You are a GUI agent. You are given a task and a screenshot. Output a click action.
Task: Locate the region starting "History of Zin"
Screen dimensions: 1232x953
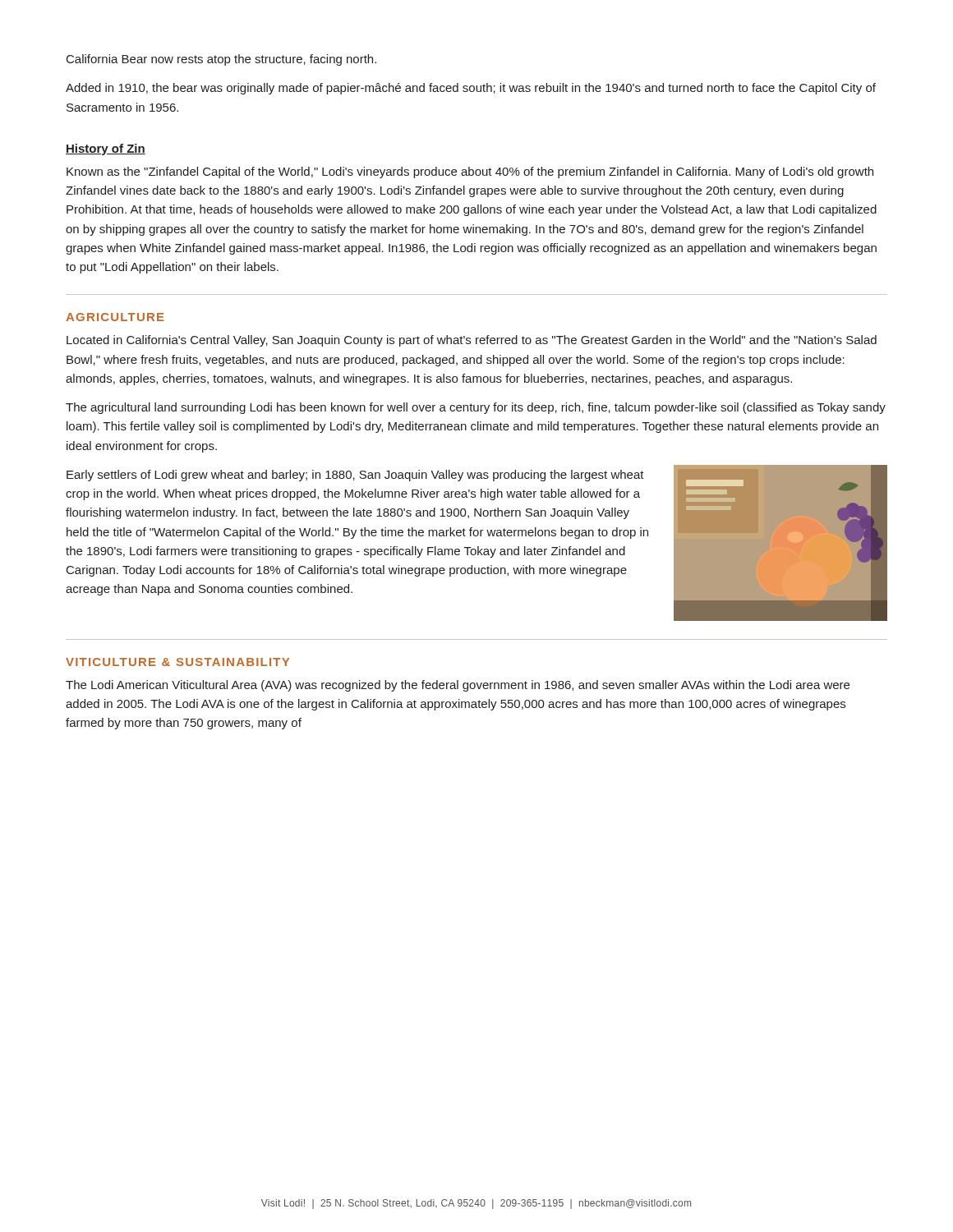point(105,148)
